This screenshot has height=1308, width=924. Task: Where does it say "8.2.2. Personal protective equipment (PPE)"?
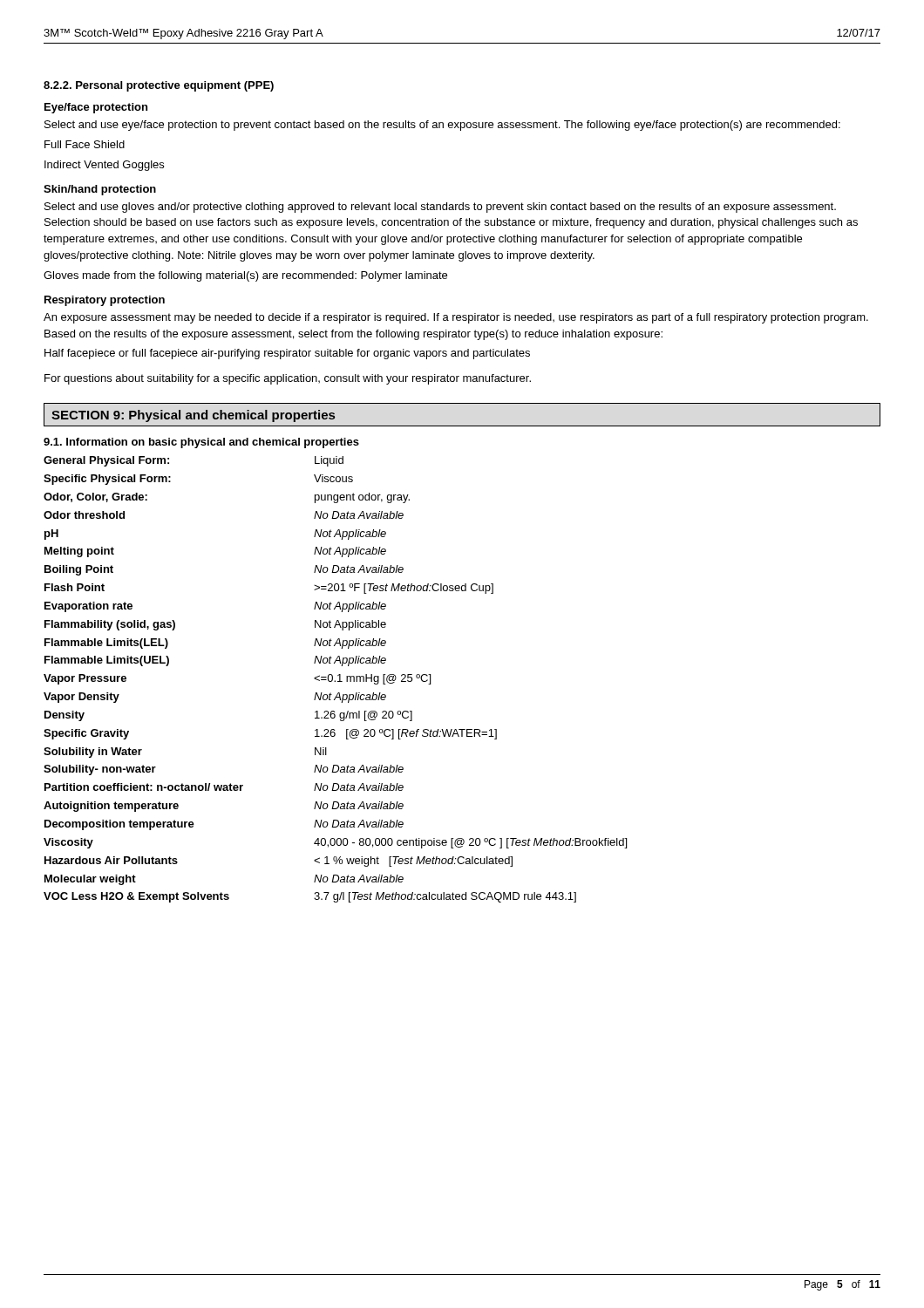[x=159, y=85]
